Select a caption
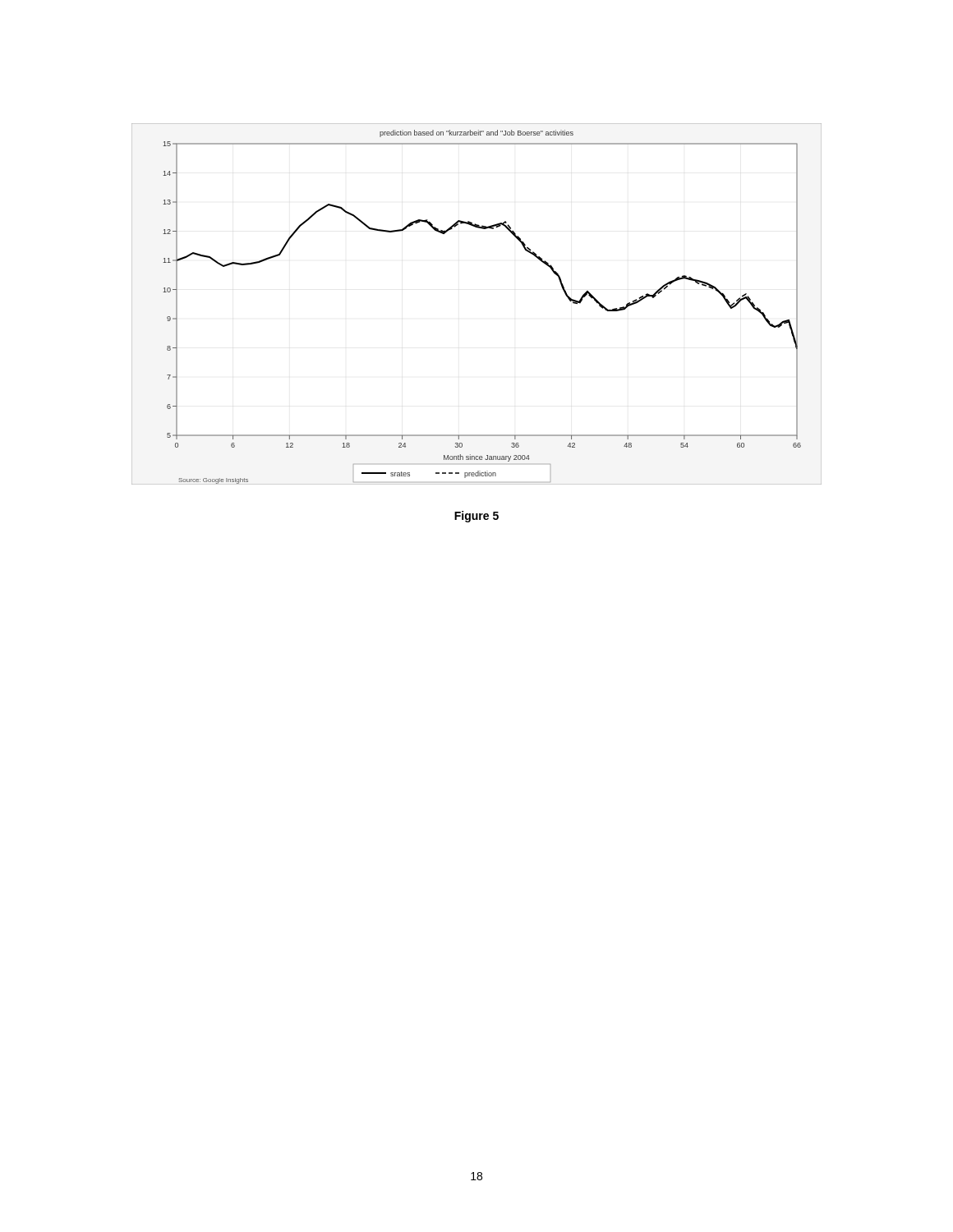Image resolution: width=953 pixels, height=1232 pixels. 476,516
